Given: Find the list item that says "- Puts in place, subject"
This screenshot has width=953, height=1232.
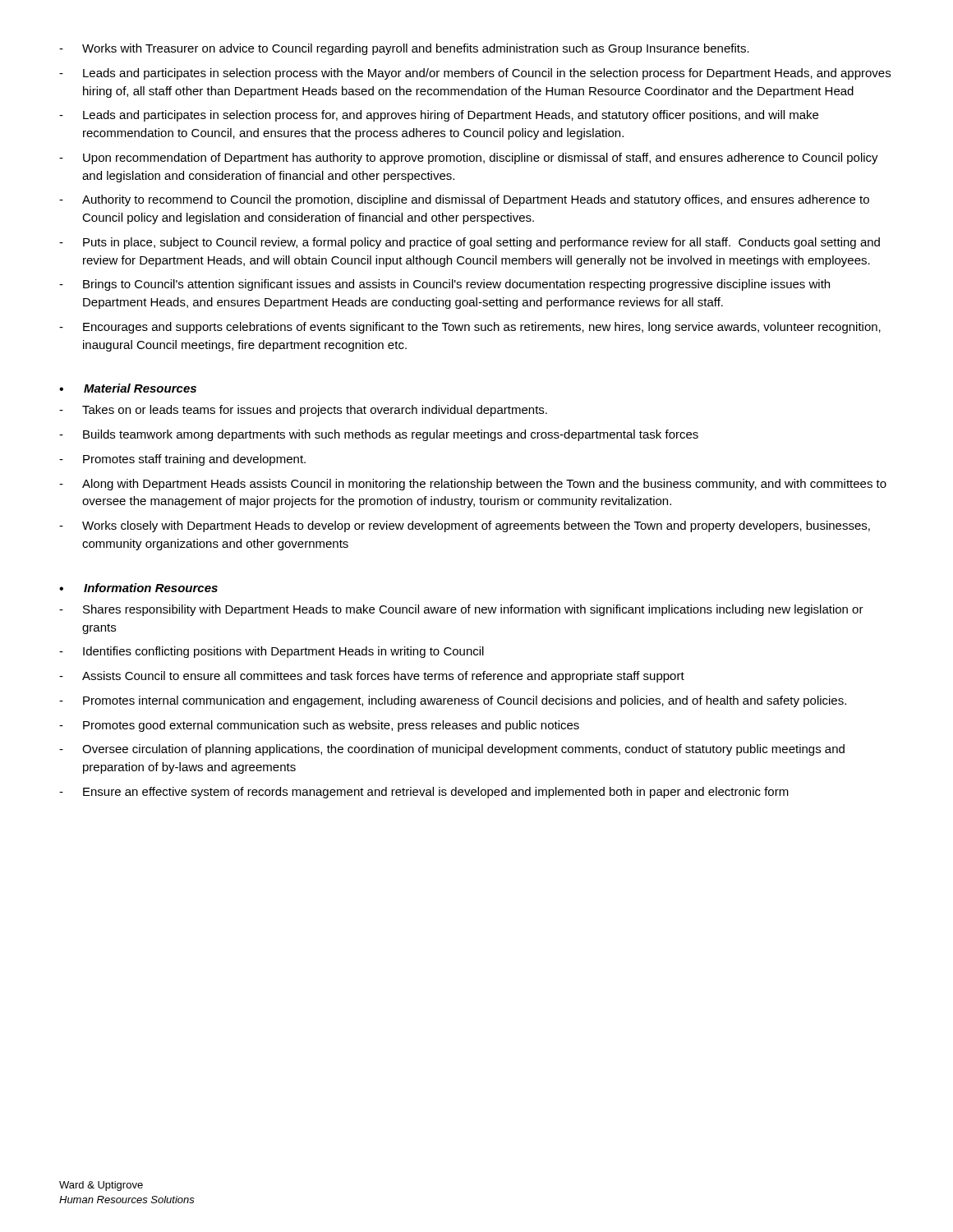Looking at the screenshot, I should [476, 251].
